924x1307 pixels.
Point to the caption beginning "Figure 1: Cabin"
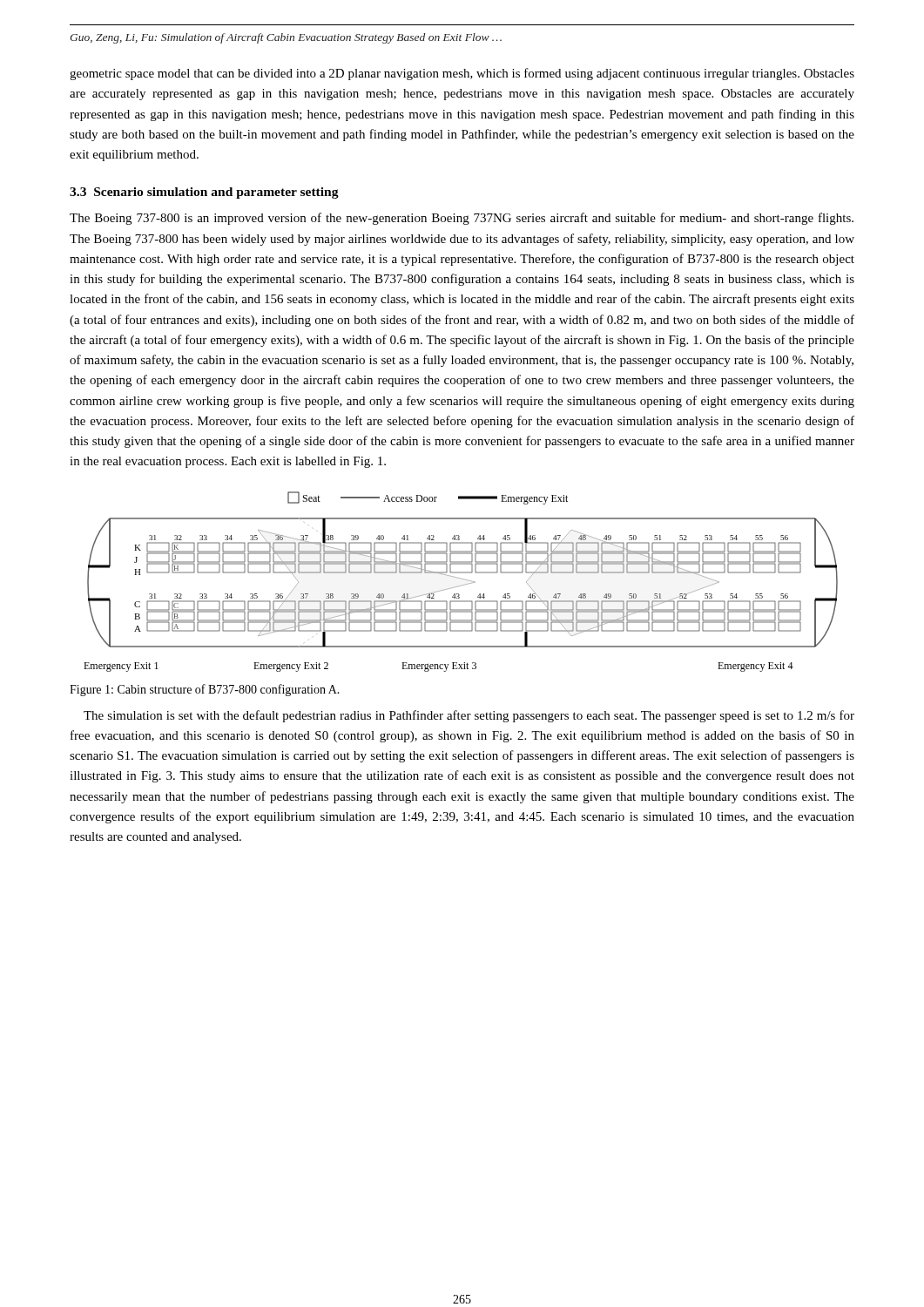pyautogui.click(x=205, y=689)
